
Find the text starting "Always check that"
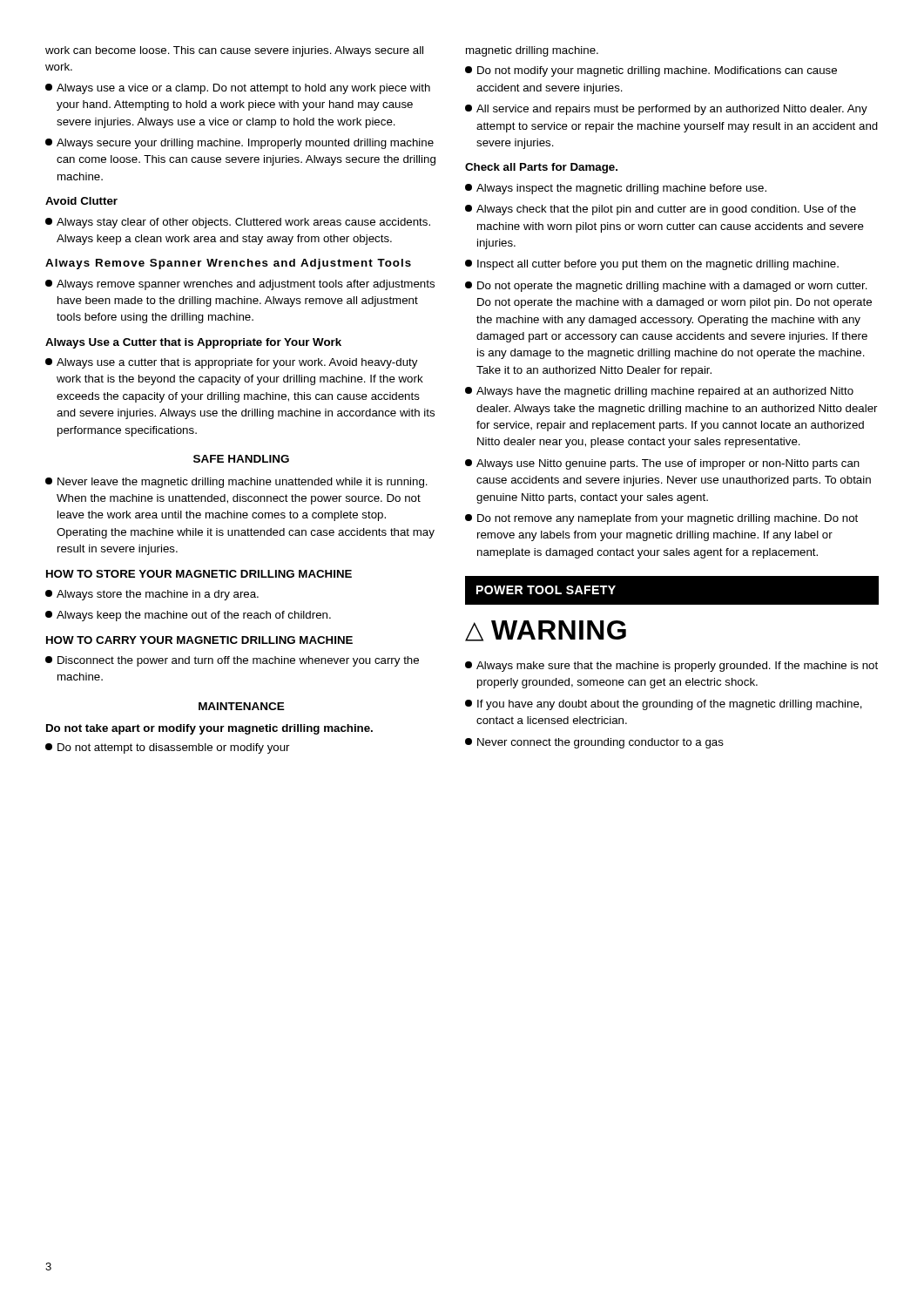coord(672,226)
